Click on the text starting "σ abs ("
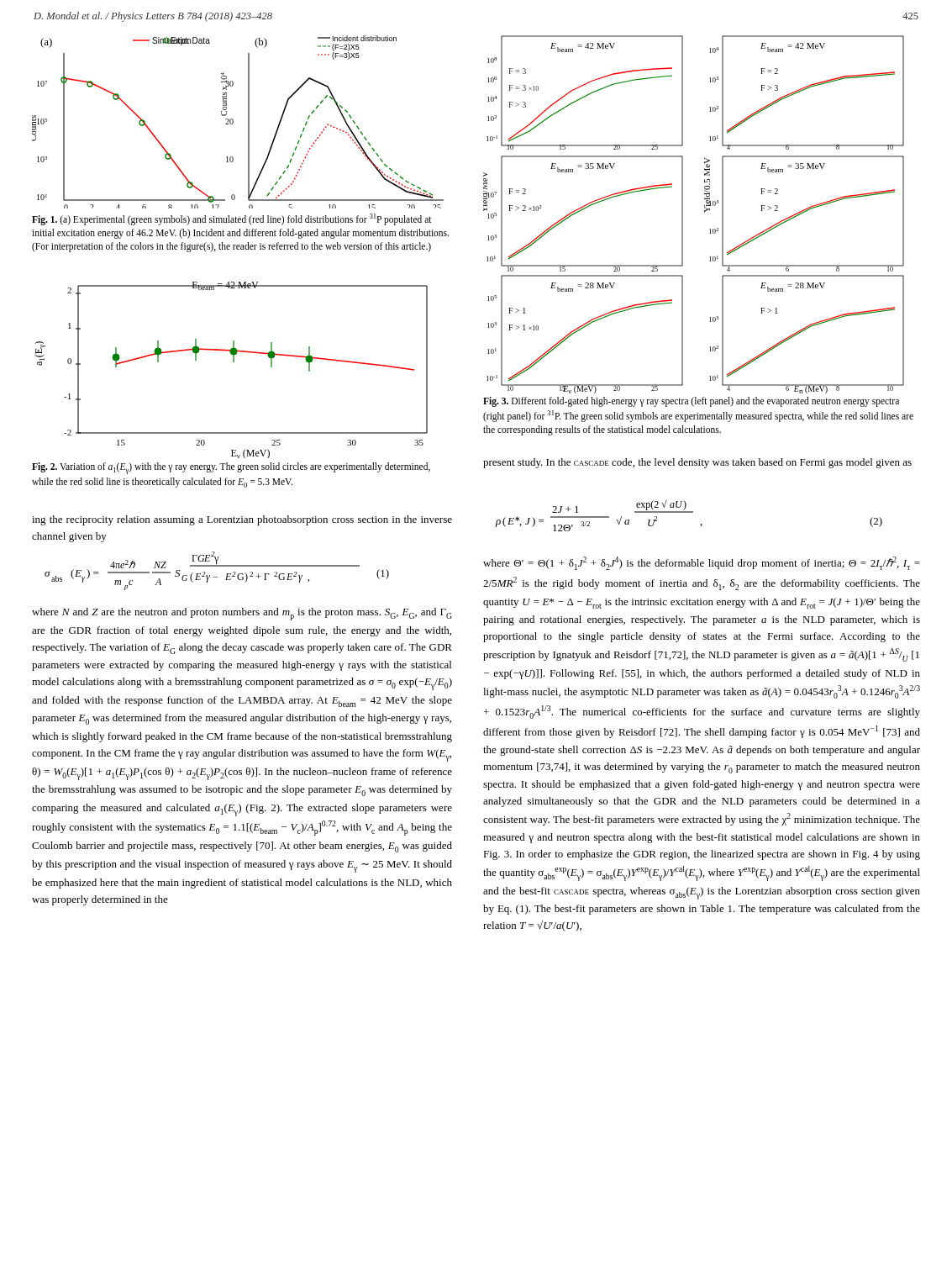952x1261 pixels. (242, 572)
